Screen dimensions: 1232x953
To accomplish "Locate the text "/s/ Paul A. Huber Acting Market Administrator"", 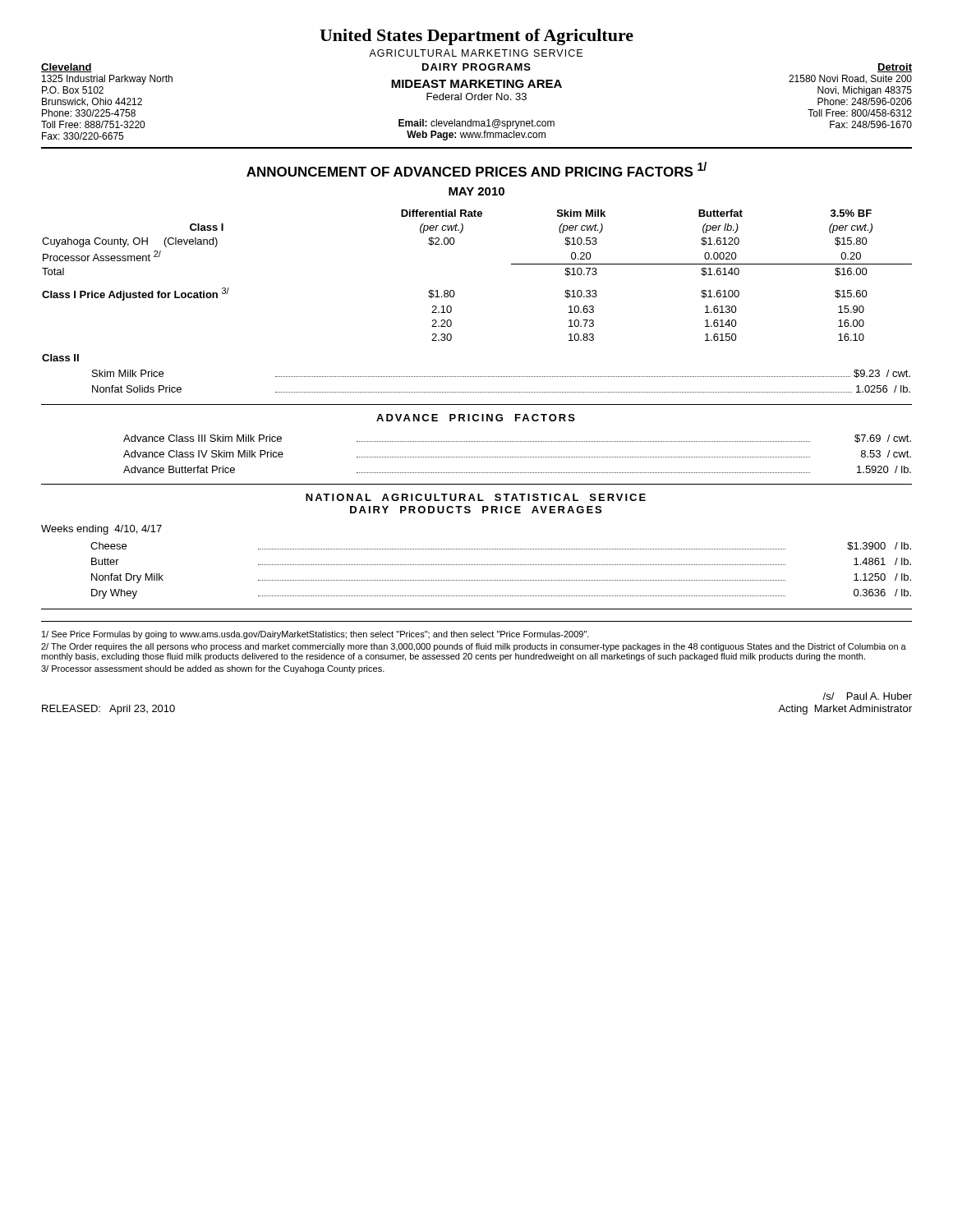I will 845,702.
